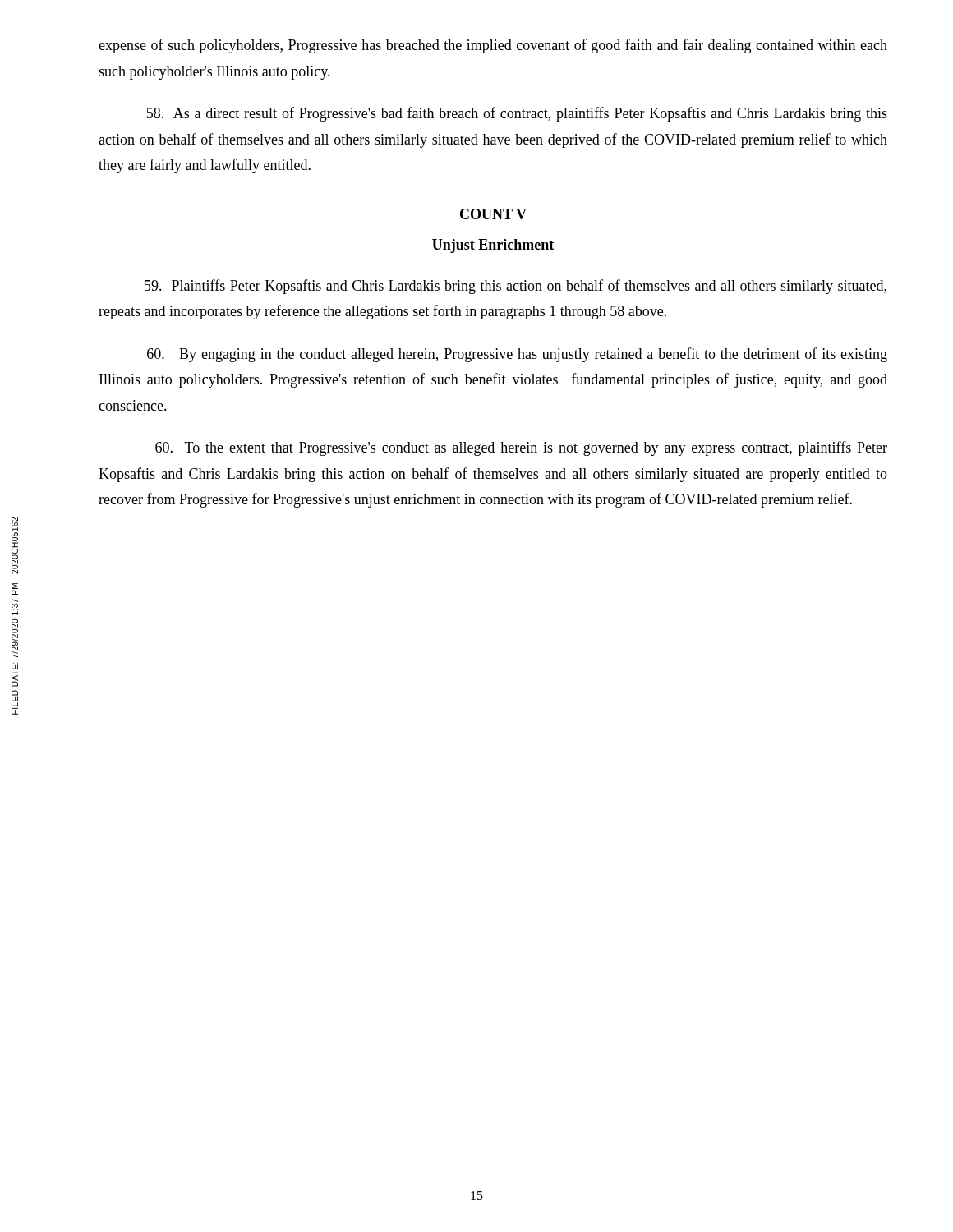The width and height of the screenshot is (953, 1232).
Task: Find the text block starting "As a direct result of"
Action: pyautogui.click(x=493, y=139)
